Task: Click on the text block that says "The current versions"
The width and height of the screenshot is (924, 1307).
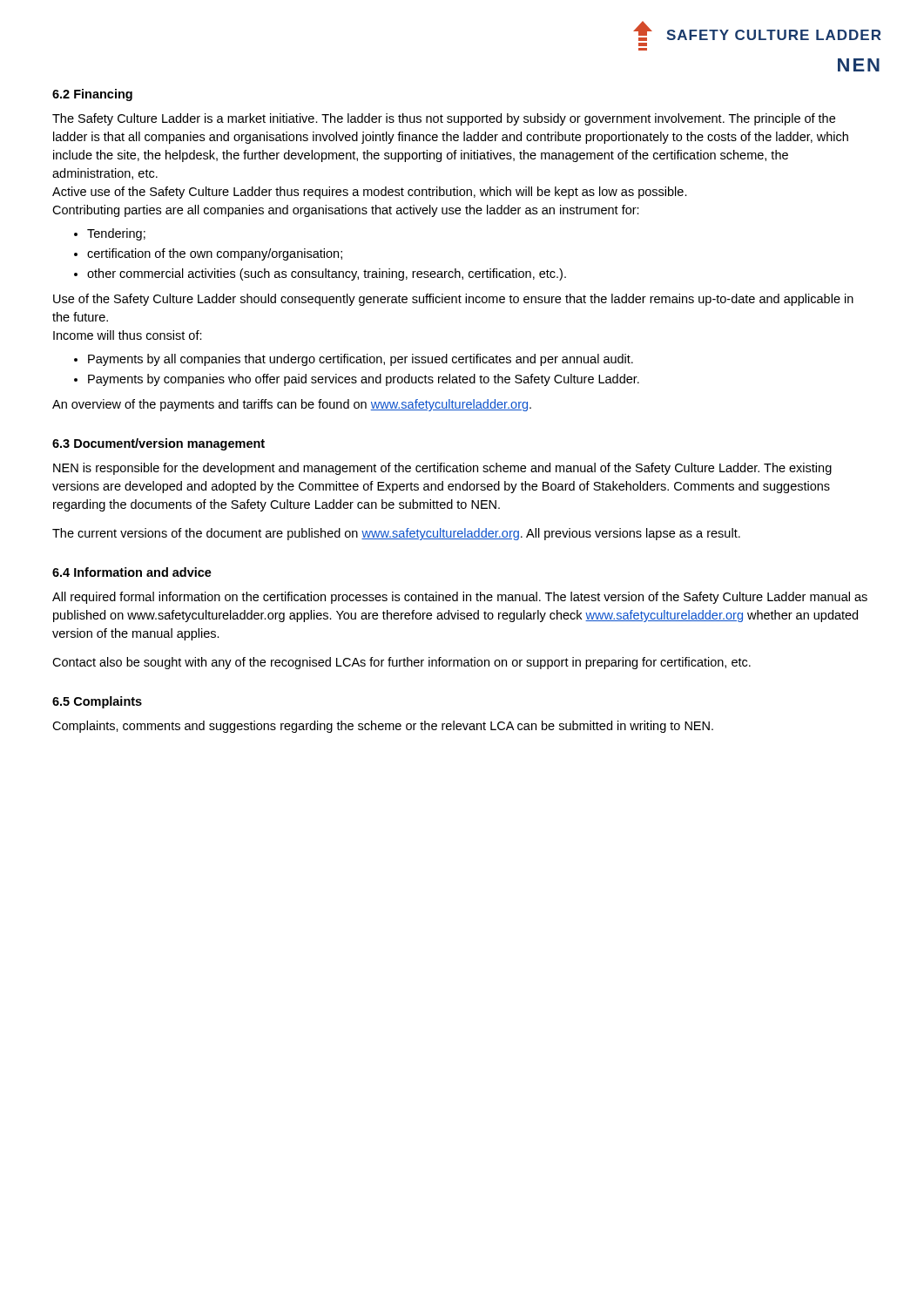Action: click(397, 534)
